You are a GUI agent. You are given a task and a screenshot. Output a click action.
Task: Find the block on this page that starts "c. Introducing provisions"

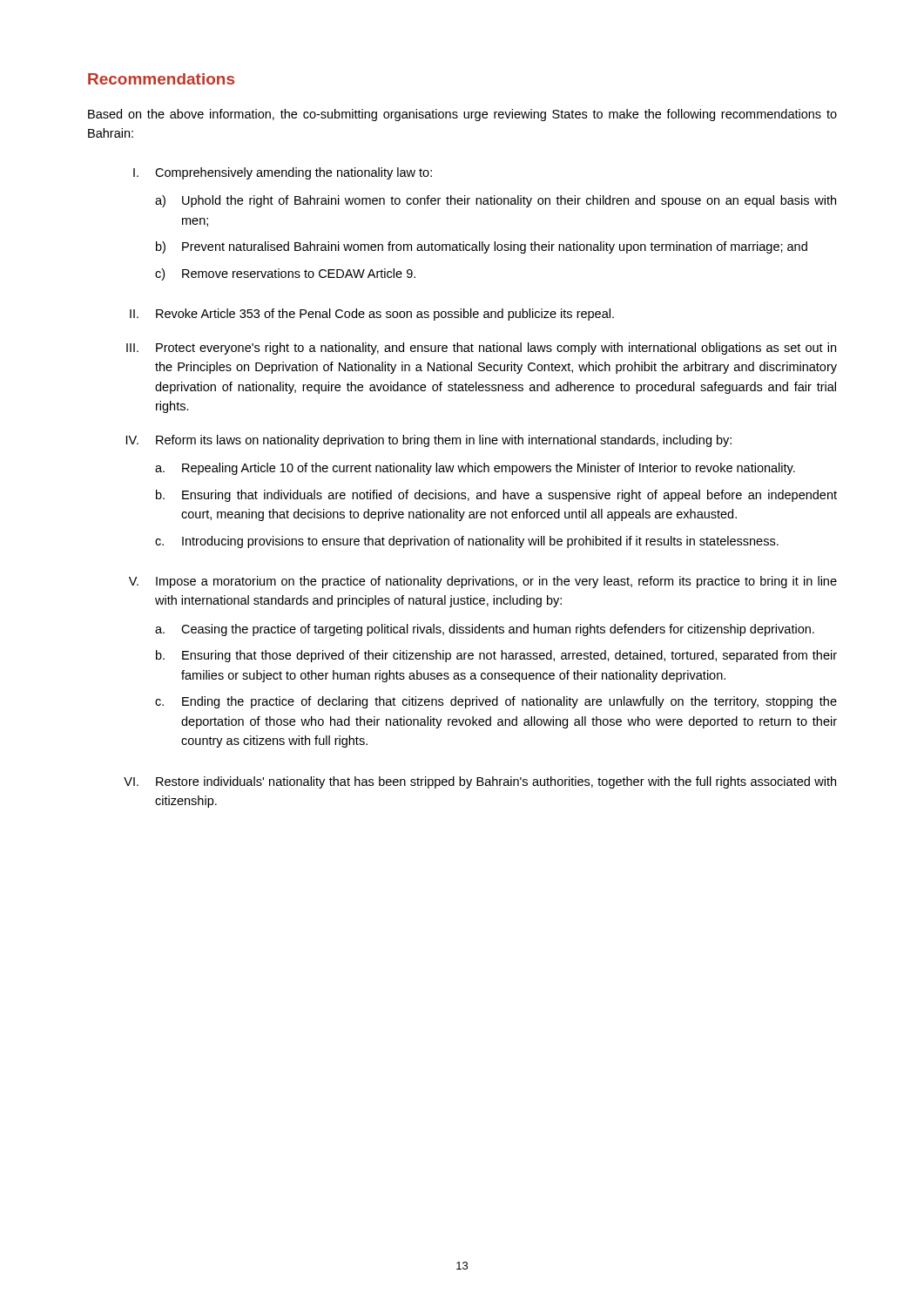pyautogui.click(x=496, y=541)
